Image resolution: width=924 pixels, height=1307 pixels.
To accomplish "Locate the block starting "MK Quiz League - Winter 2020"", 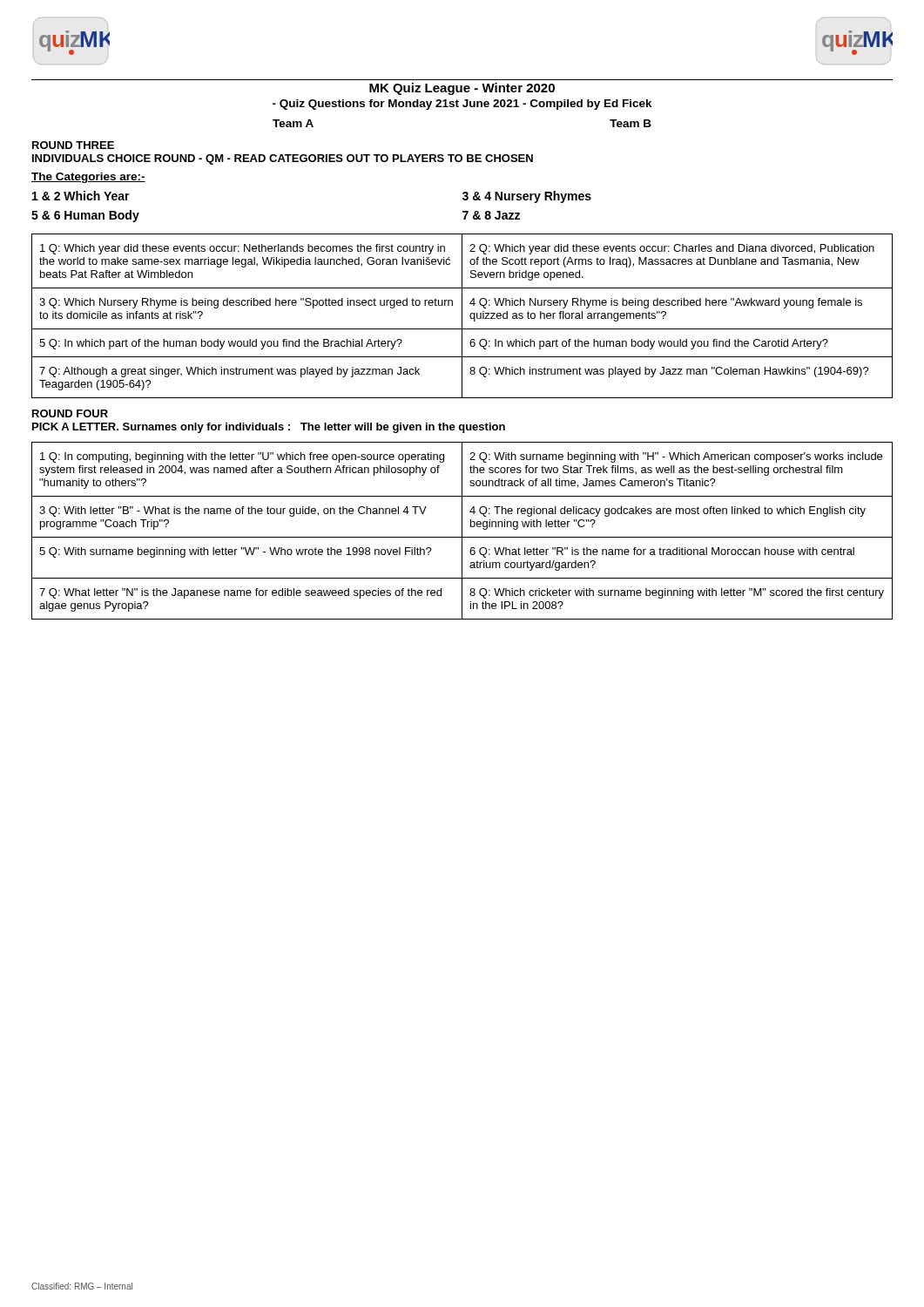I will (462, 88).
